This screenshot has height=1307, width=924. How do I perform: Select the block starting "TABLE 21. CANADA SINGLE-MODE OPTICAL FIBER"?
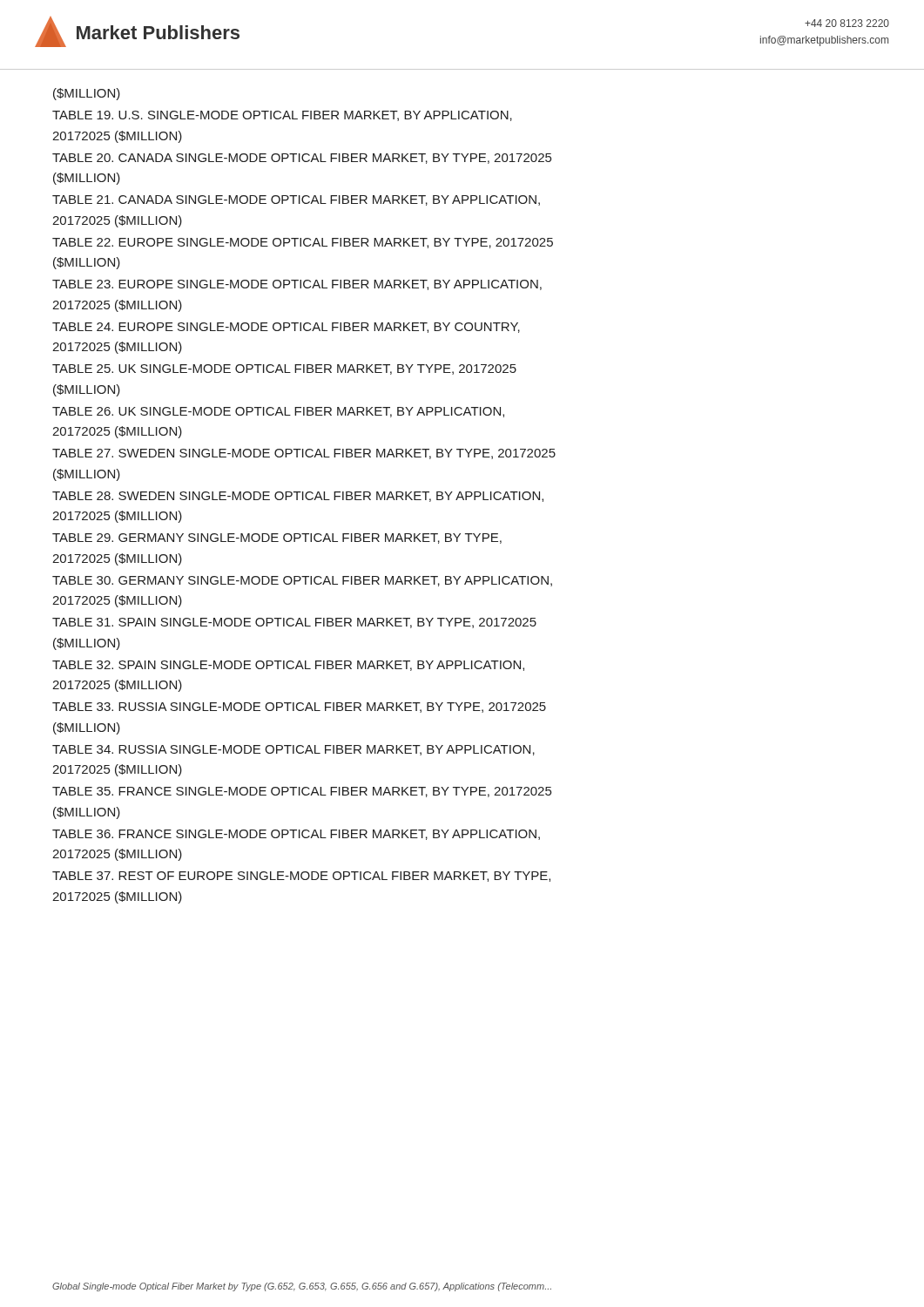(x=297, y=209)
